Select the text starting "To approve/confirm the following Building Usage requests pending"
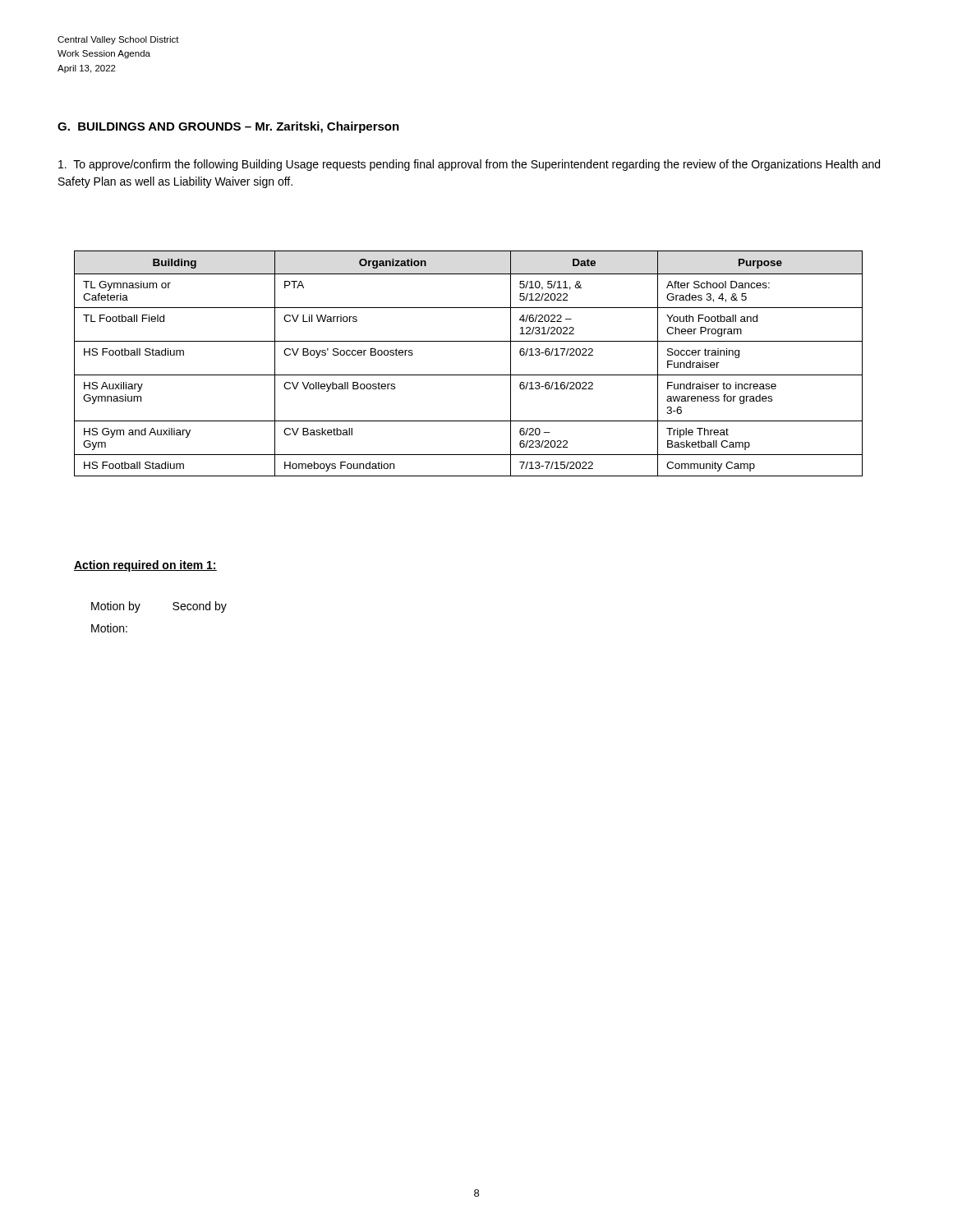Image resolution: width=953 pixels, height=1232 pixels. click(x=469, y=173)
